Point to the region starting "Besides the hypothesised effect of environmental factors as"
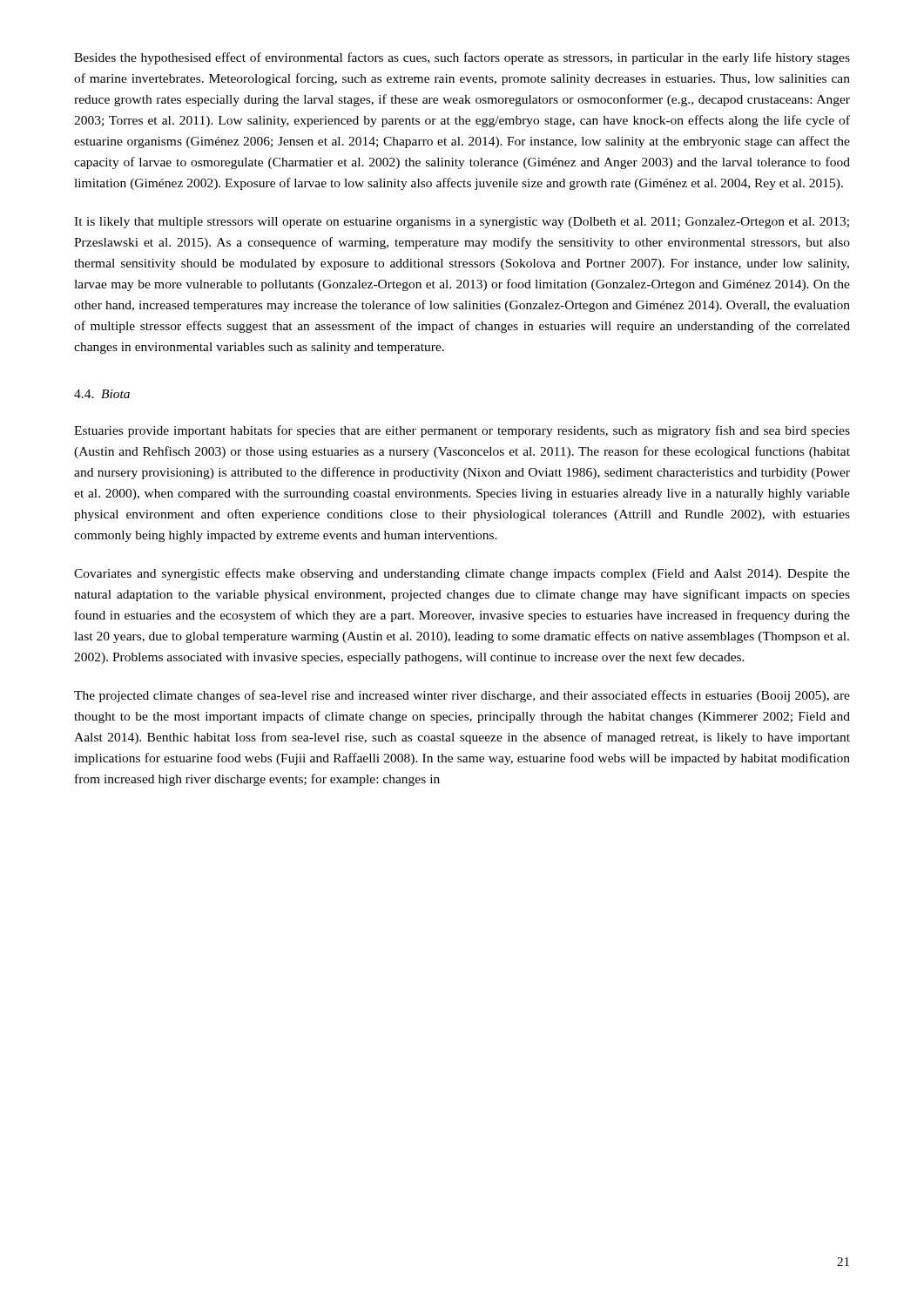The image size is (924, 1307). 462,120
